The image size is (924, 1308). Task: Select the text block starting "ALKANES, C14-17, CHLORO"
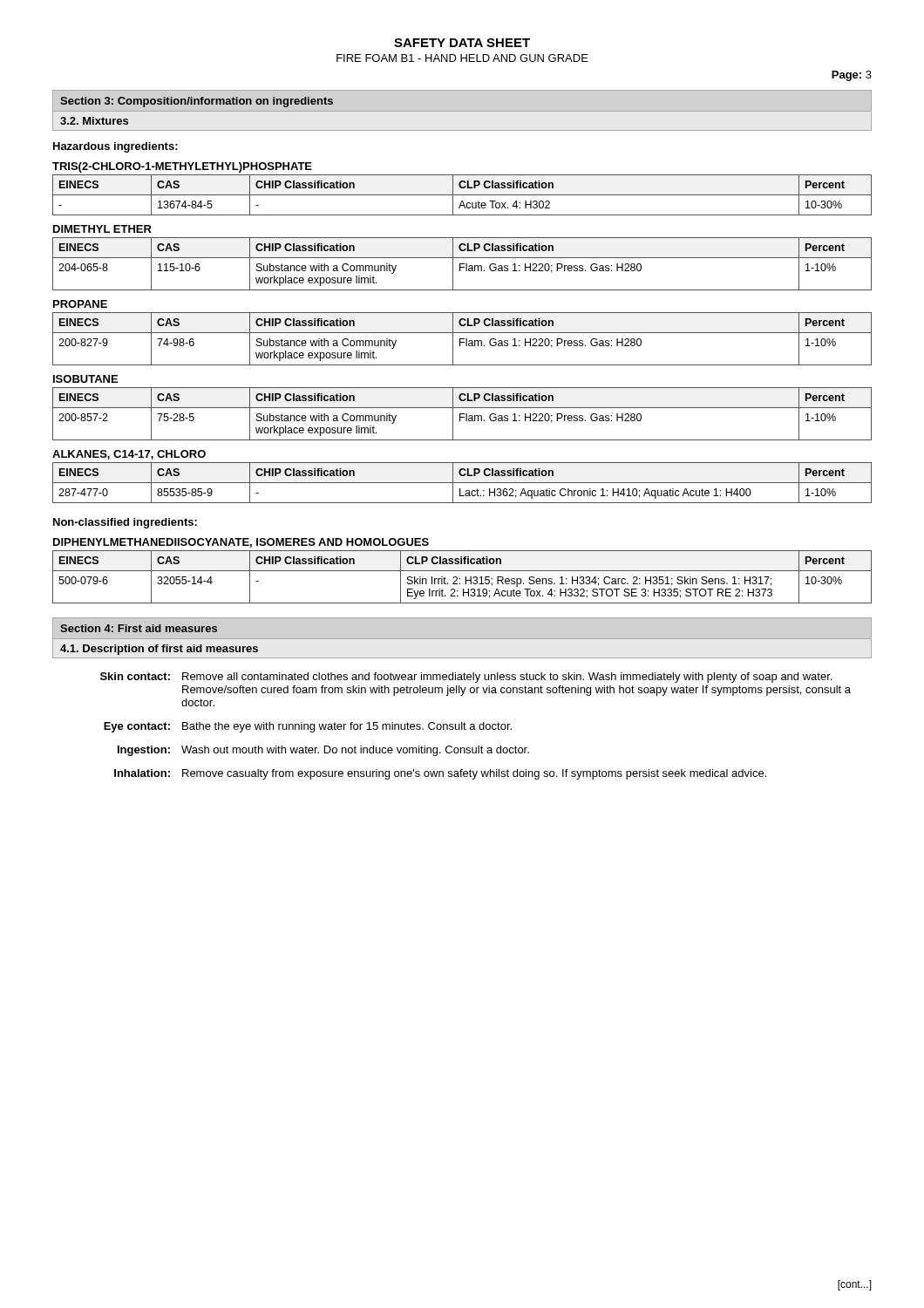click(129, 454)
